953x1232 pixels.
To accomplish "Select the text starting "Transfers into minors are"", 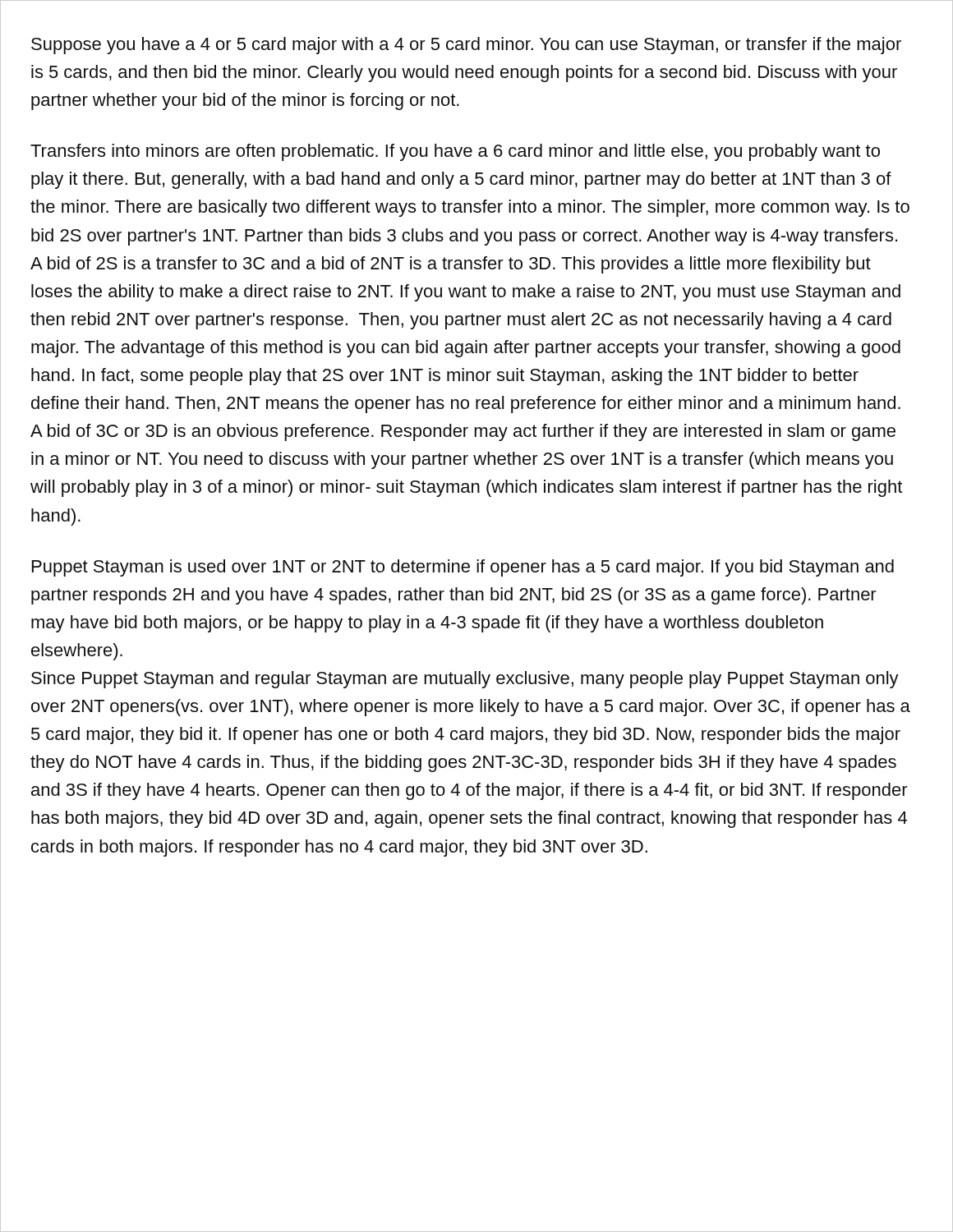I will [470, 333].
